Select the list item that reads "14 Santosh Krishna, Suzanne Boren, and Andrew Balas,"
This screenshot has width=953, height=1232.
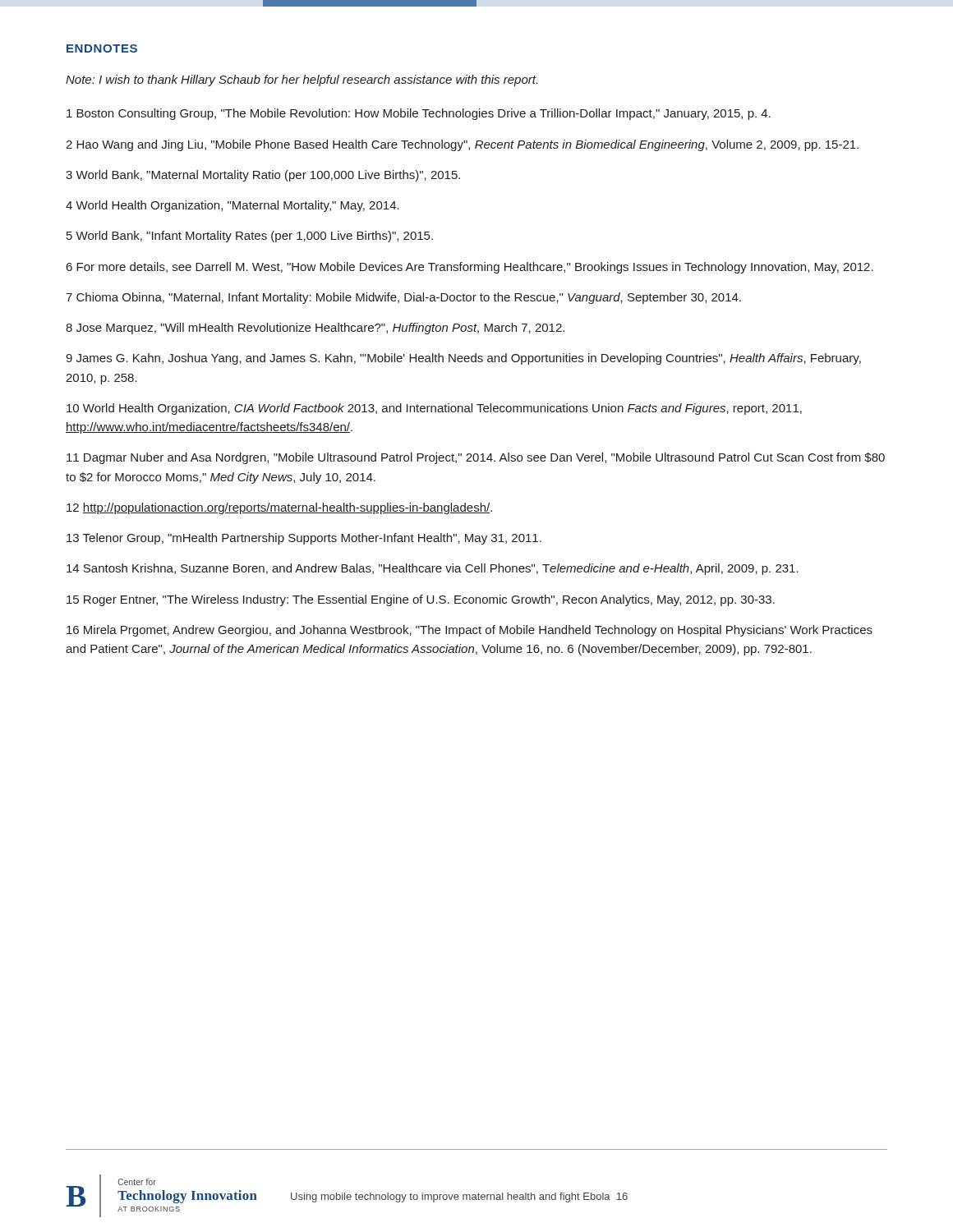pyautogui.click(x=432, y=568)
